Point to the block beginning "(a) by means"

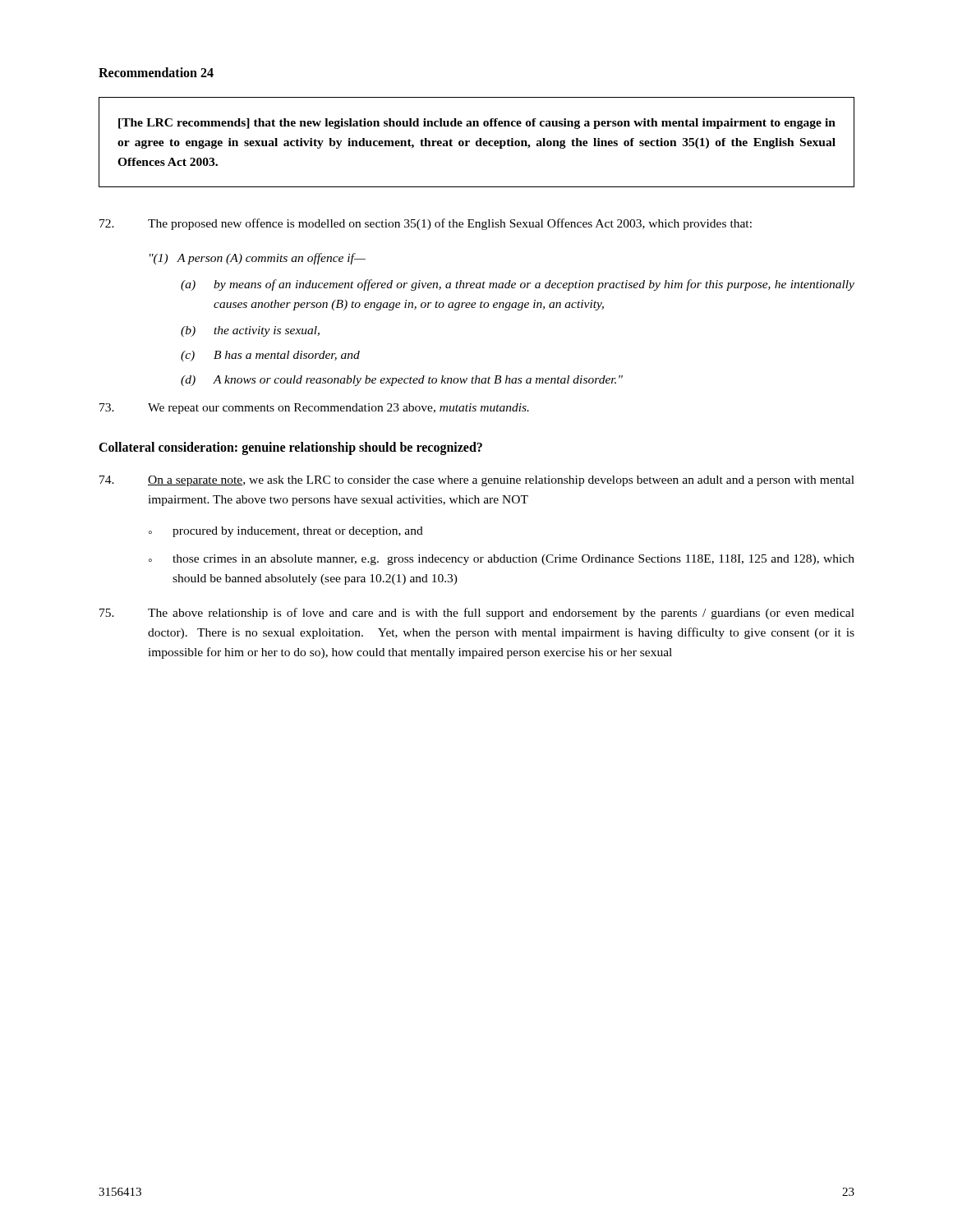click(x=518, y=294)
